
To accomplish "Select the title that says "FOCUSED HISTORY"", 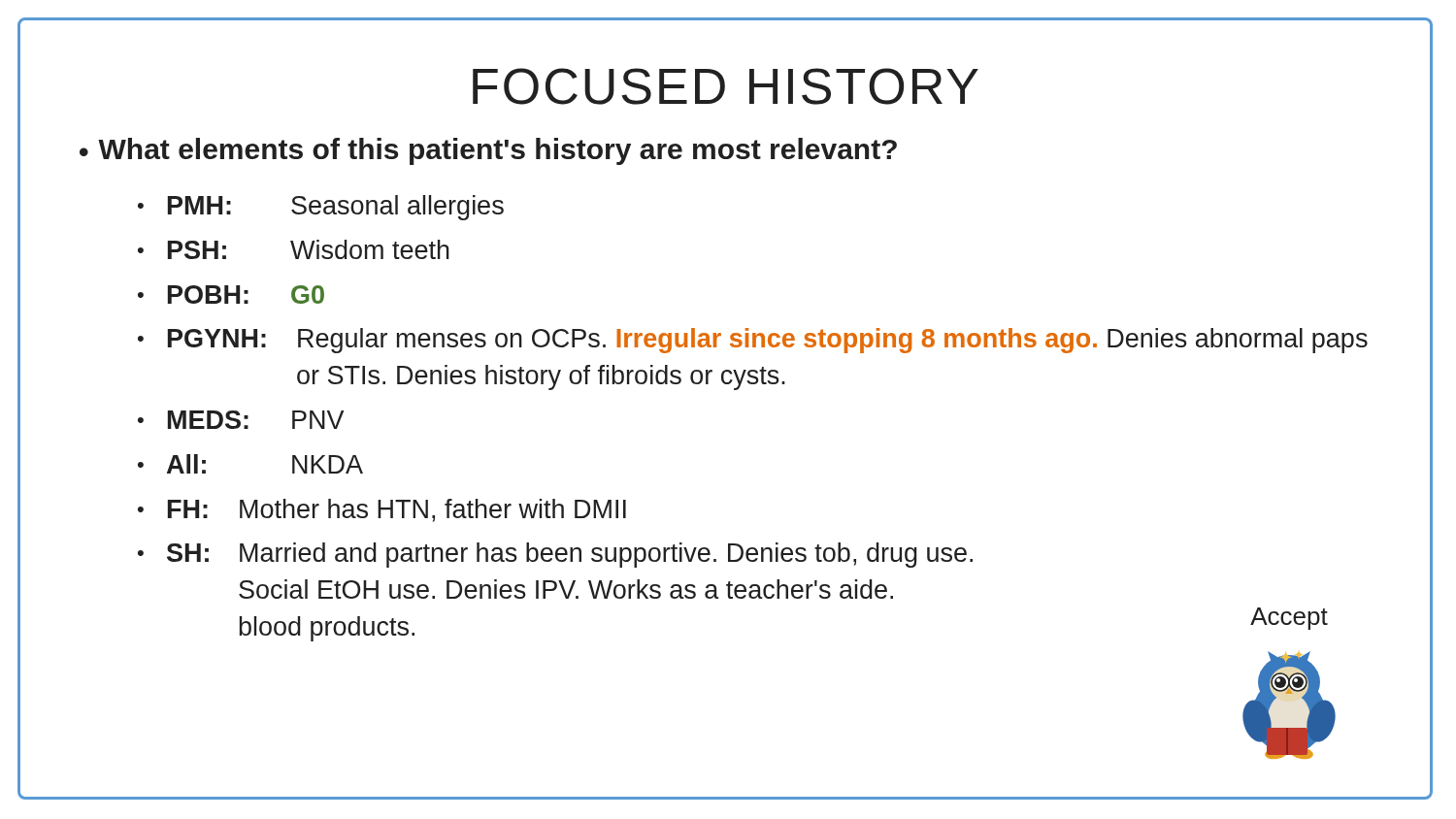I will 725,86.
